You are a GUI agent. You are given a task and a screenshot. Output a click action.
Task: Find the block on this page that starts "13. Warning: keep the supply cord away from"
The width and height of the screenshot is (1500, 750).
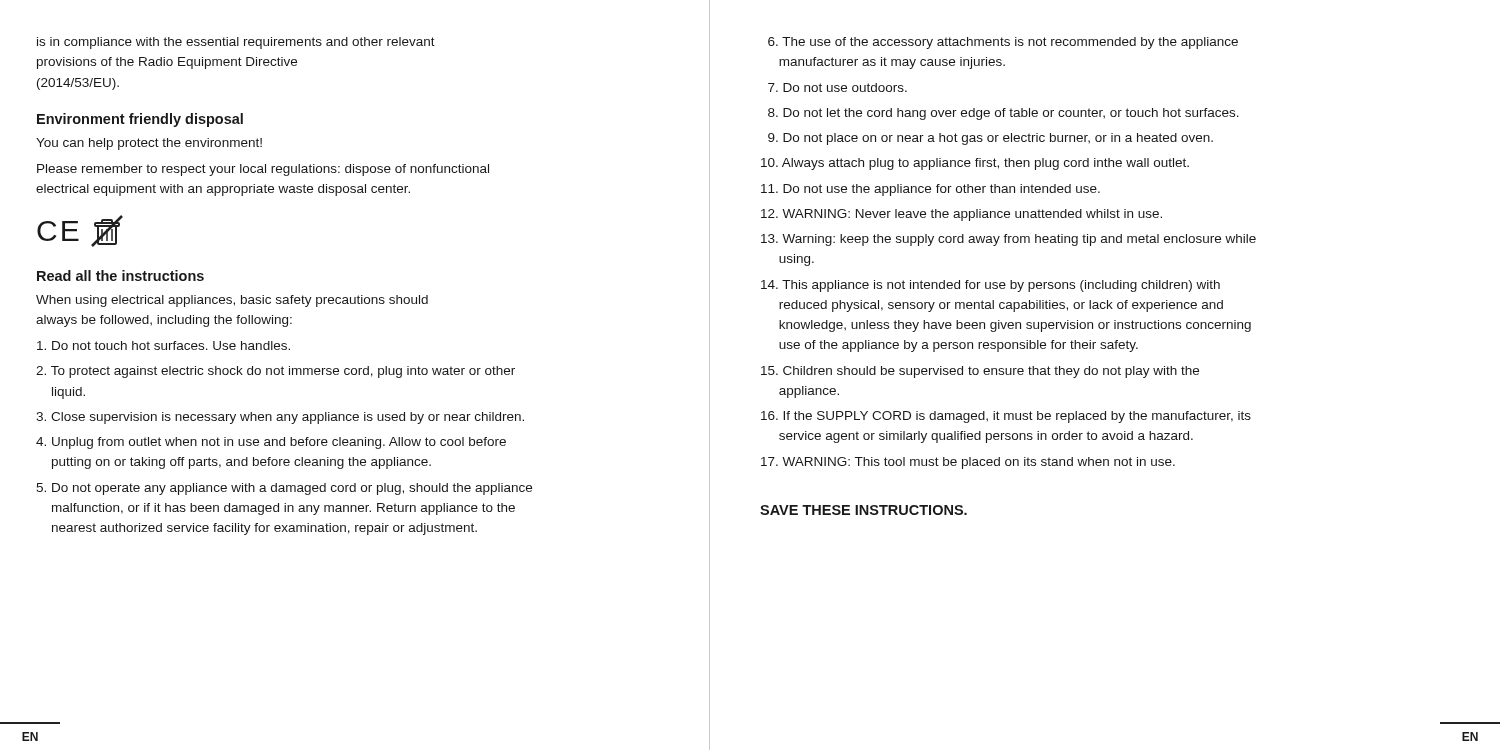[x=1008, y=249]
